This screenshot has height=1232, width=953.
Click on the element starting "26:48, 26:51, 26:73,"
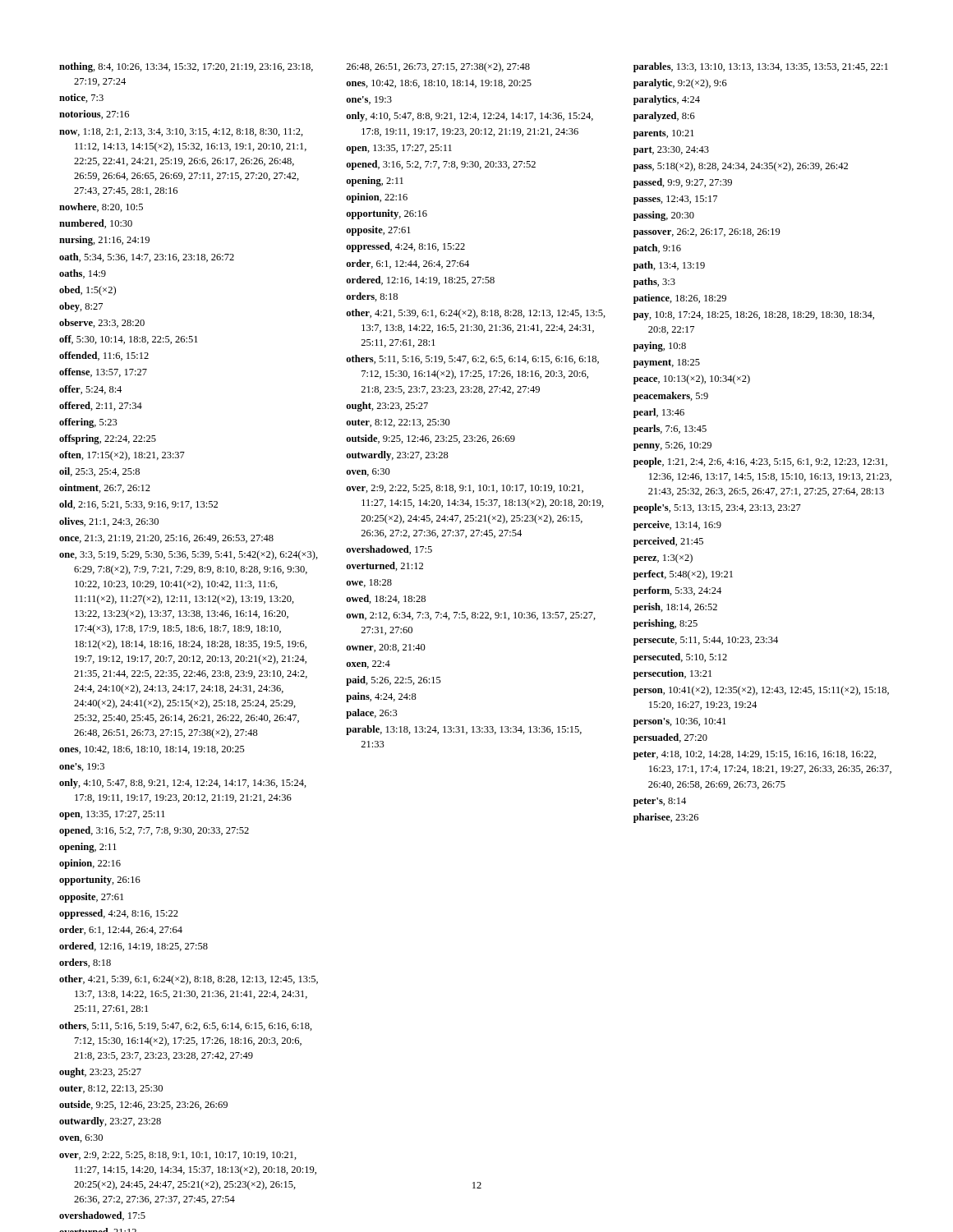coord(438,67)
